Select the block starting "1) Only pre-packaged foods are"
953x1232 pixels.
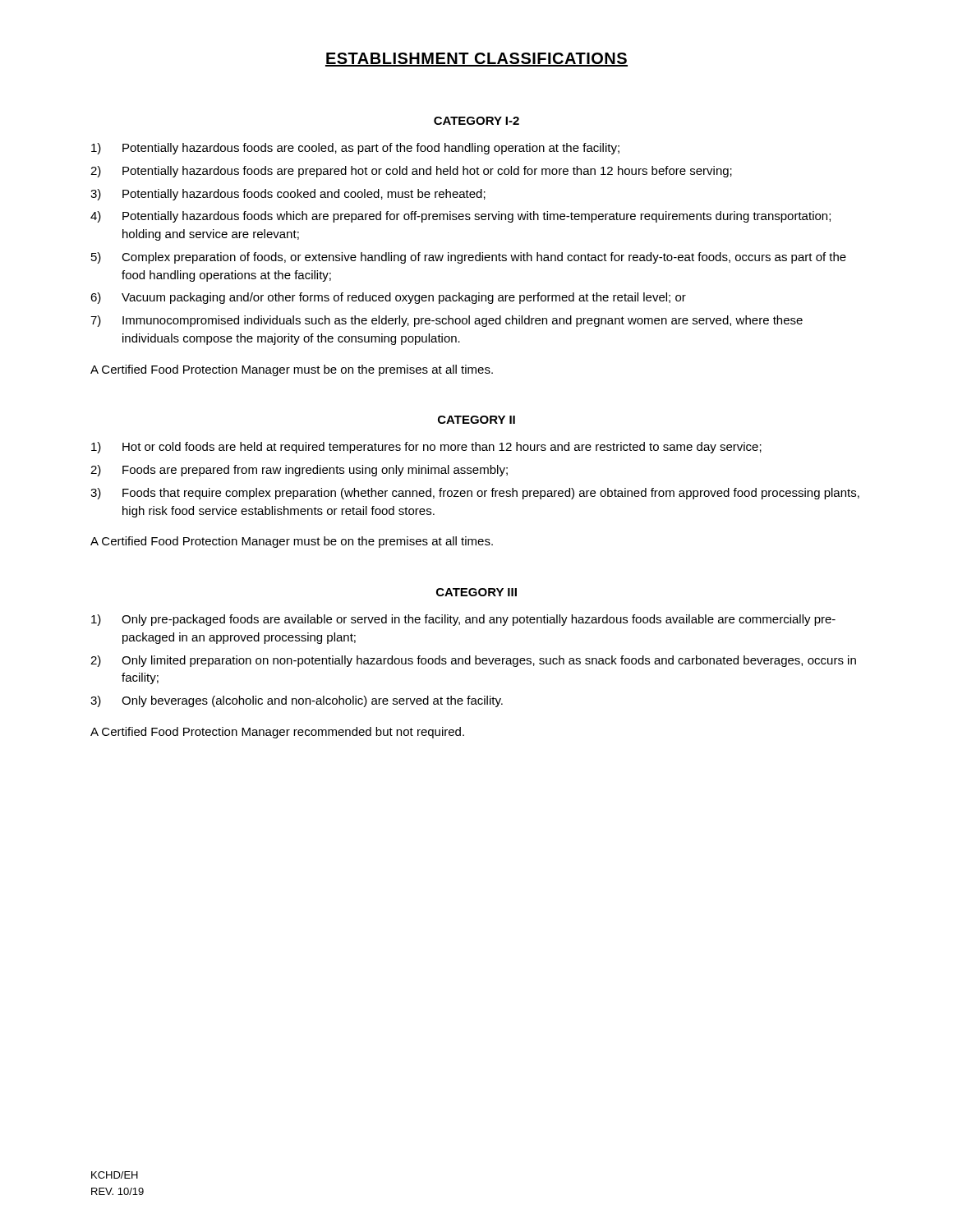[476, 628]
